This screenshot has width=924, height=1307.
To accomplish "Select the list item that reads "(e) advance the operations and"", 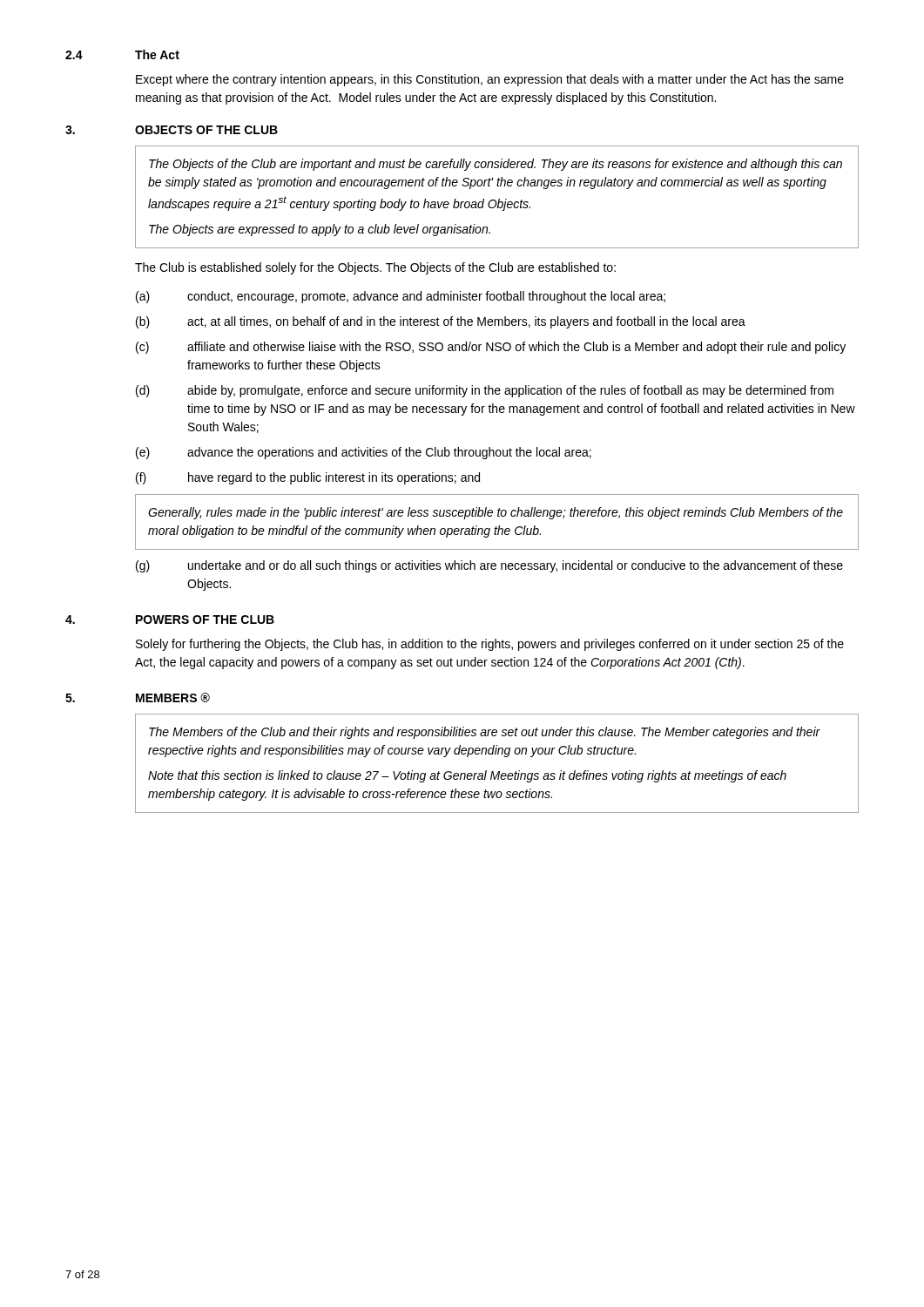I will pyautogui.click(x=497, y=452).
